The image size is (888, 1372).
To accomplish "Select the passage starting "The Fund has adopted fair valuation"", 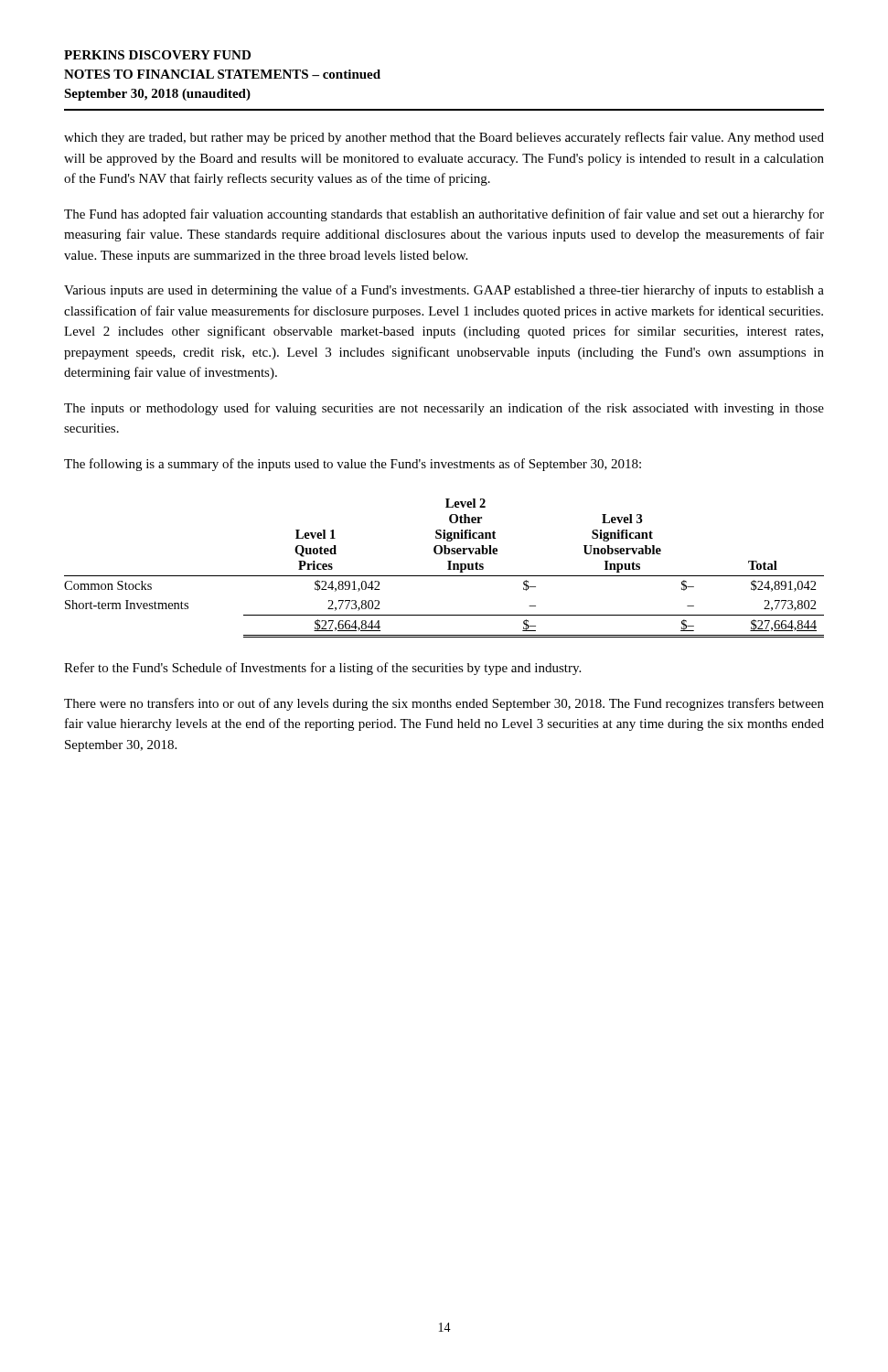I will (x=444, y=234).
